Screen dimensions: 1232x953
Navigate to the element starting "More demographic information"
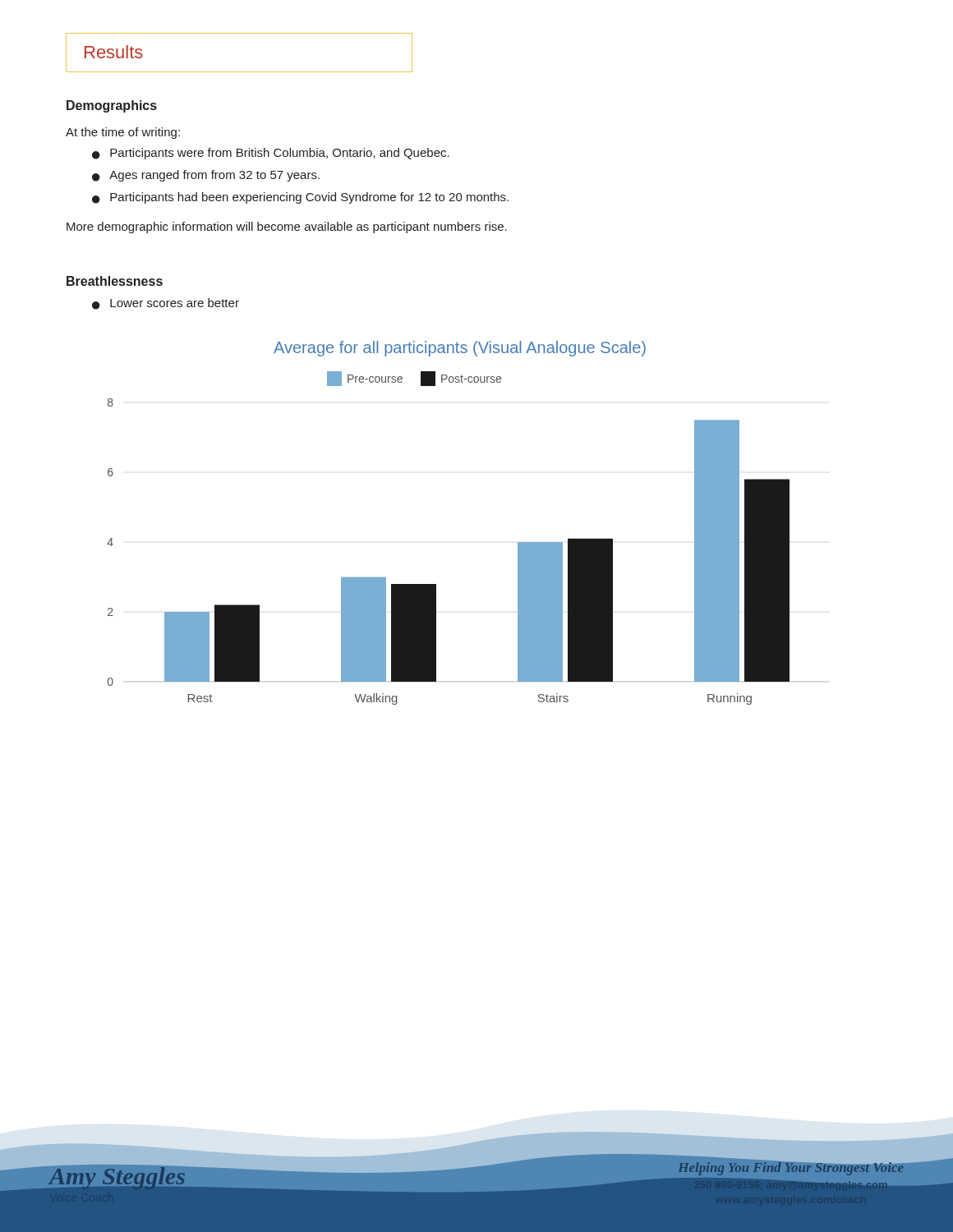pos(287,226)
